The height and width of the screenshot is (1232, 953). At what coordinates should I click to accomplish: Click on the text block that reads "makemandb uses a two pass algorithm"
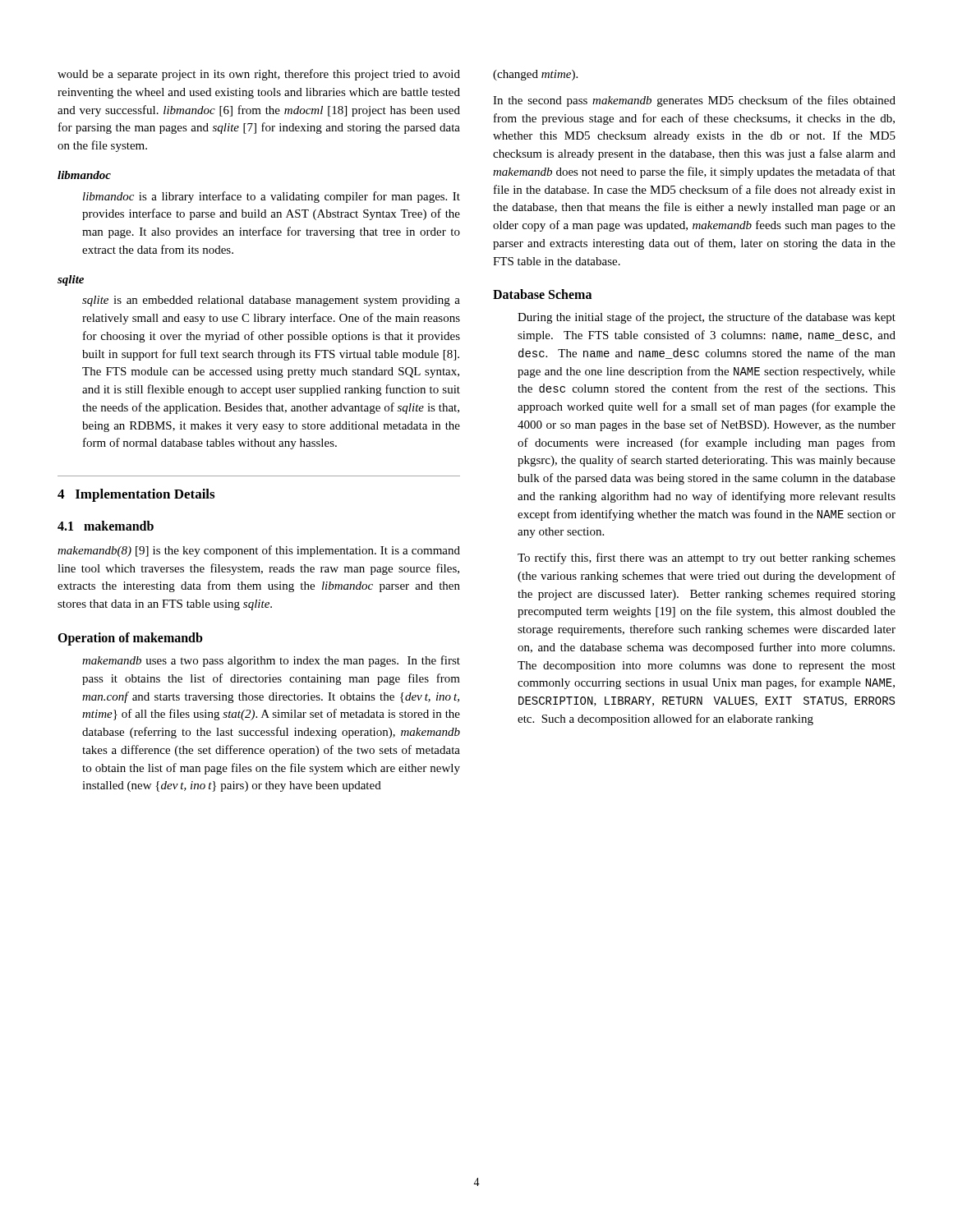271,724
